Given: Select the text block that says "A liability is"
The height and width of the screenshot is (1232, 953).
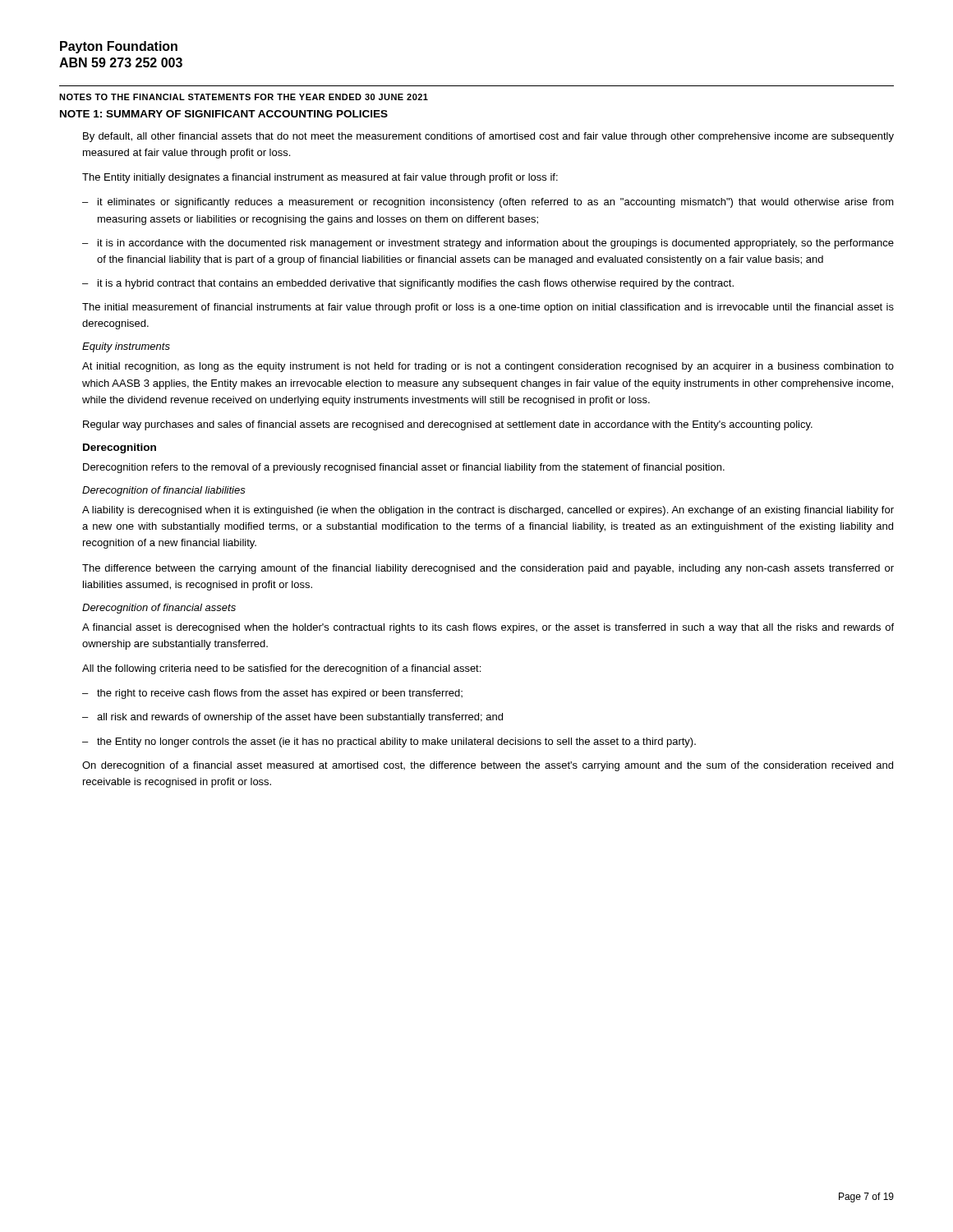Looking at the screenshot, I should pos(488,526).
